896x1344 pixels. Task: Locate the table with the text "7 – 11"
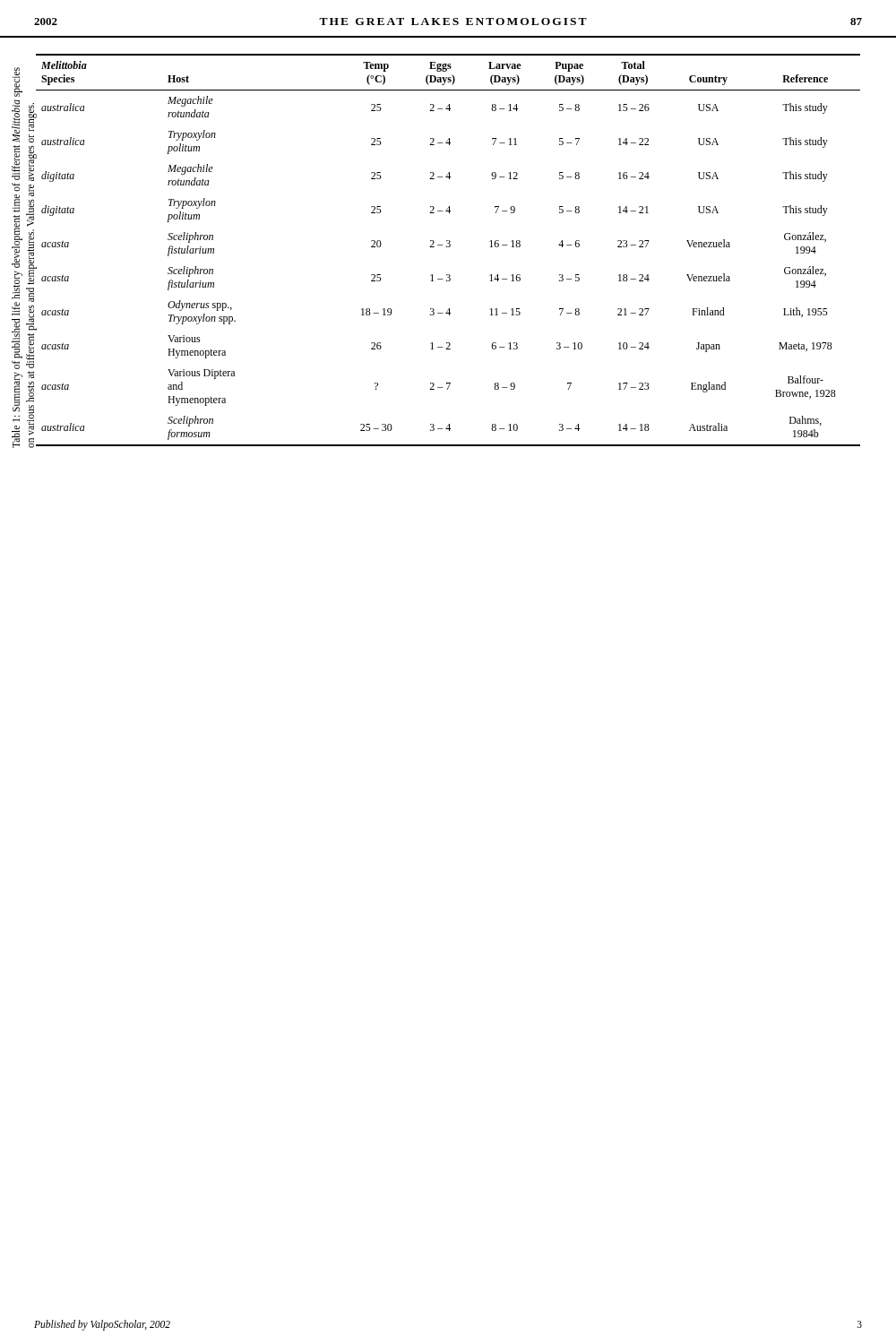[x=457, y=250]
